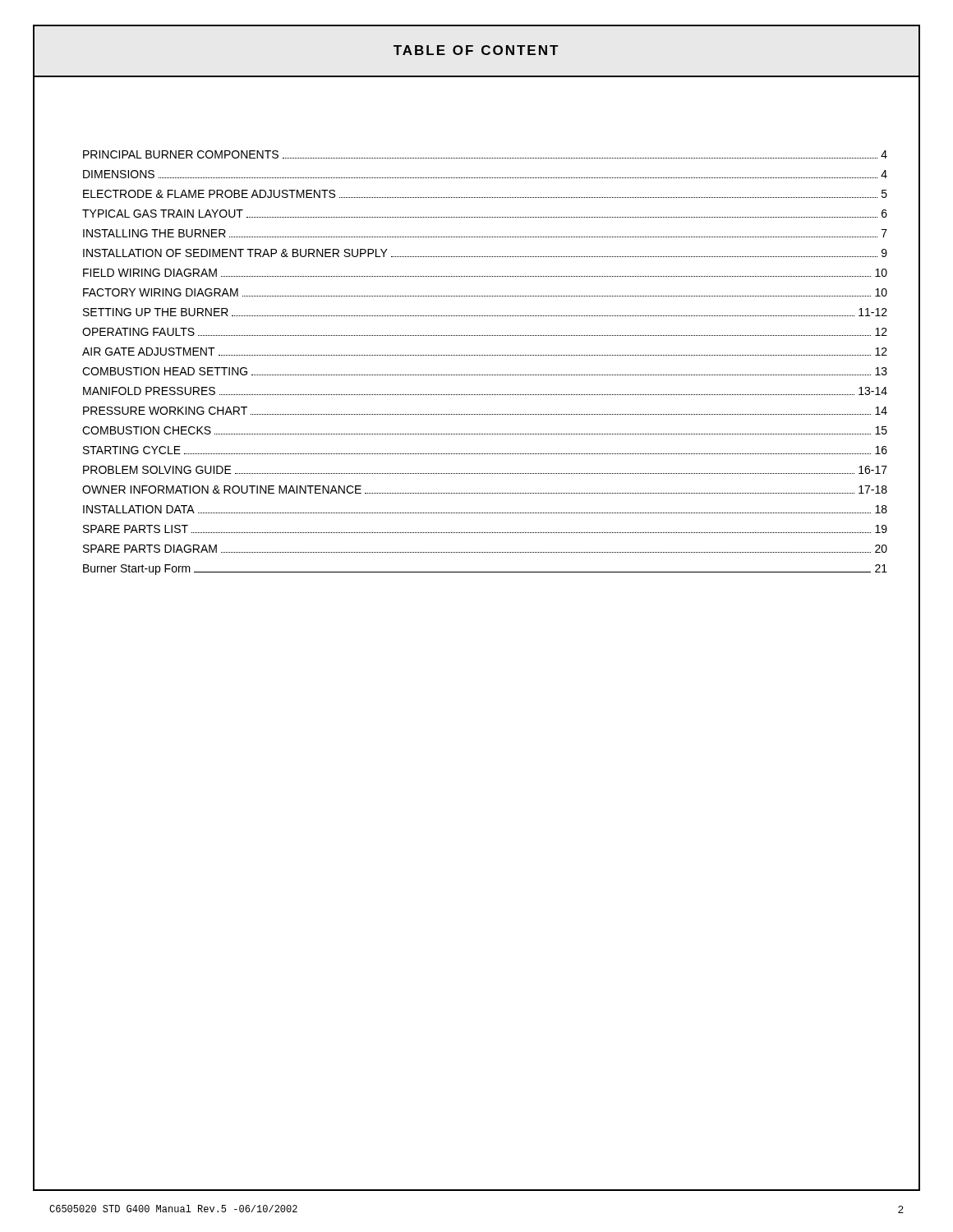Image resolution: width=953 pixels, height=1232 pixels.
Task: Locate the block of text that opens with "PRINCIPAL BURNER COMPONENTS"
Action: (485, 154)
